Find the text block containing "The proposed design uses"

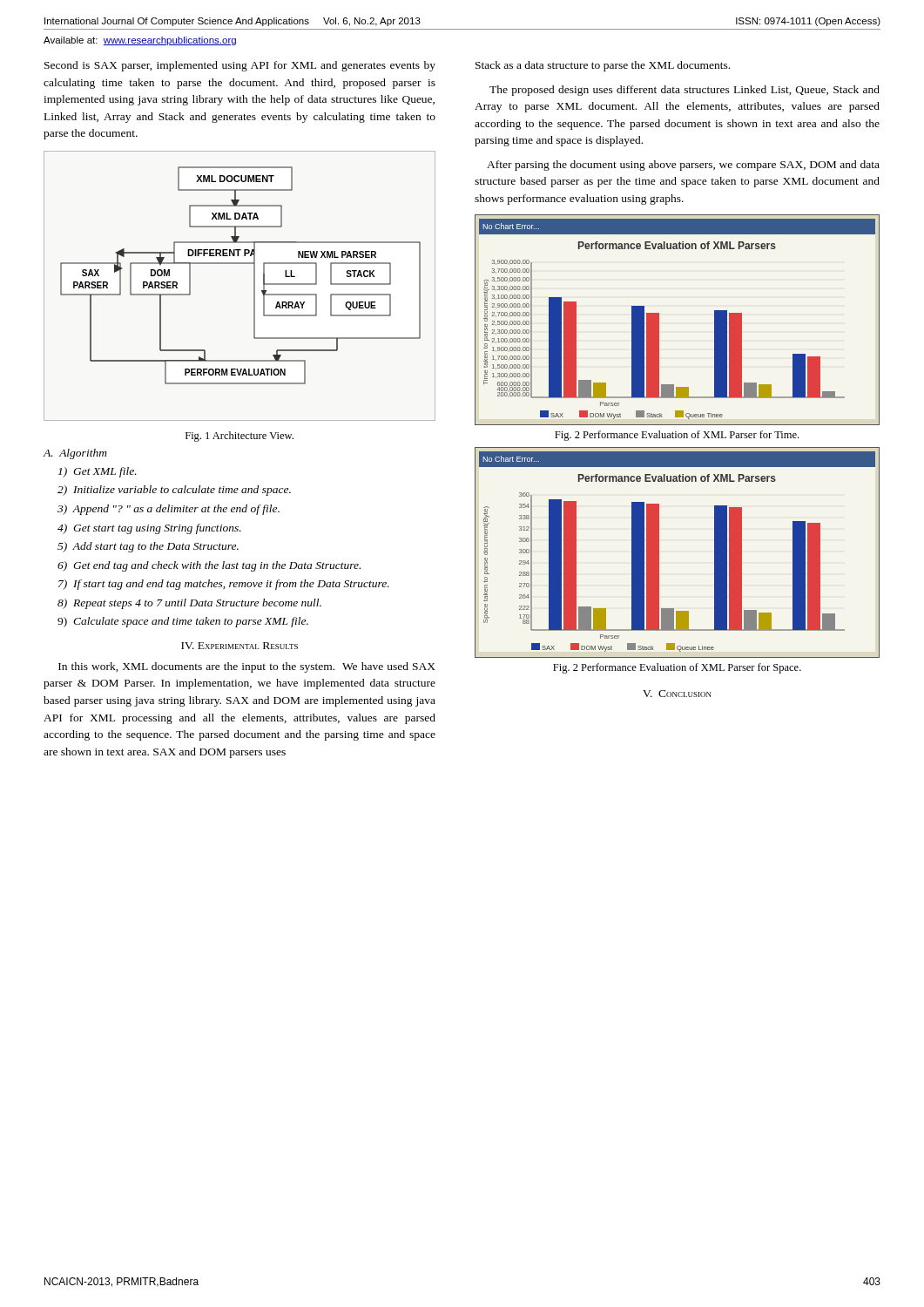pyautogui.click(x=677, y=114)
